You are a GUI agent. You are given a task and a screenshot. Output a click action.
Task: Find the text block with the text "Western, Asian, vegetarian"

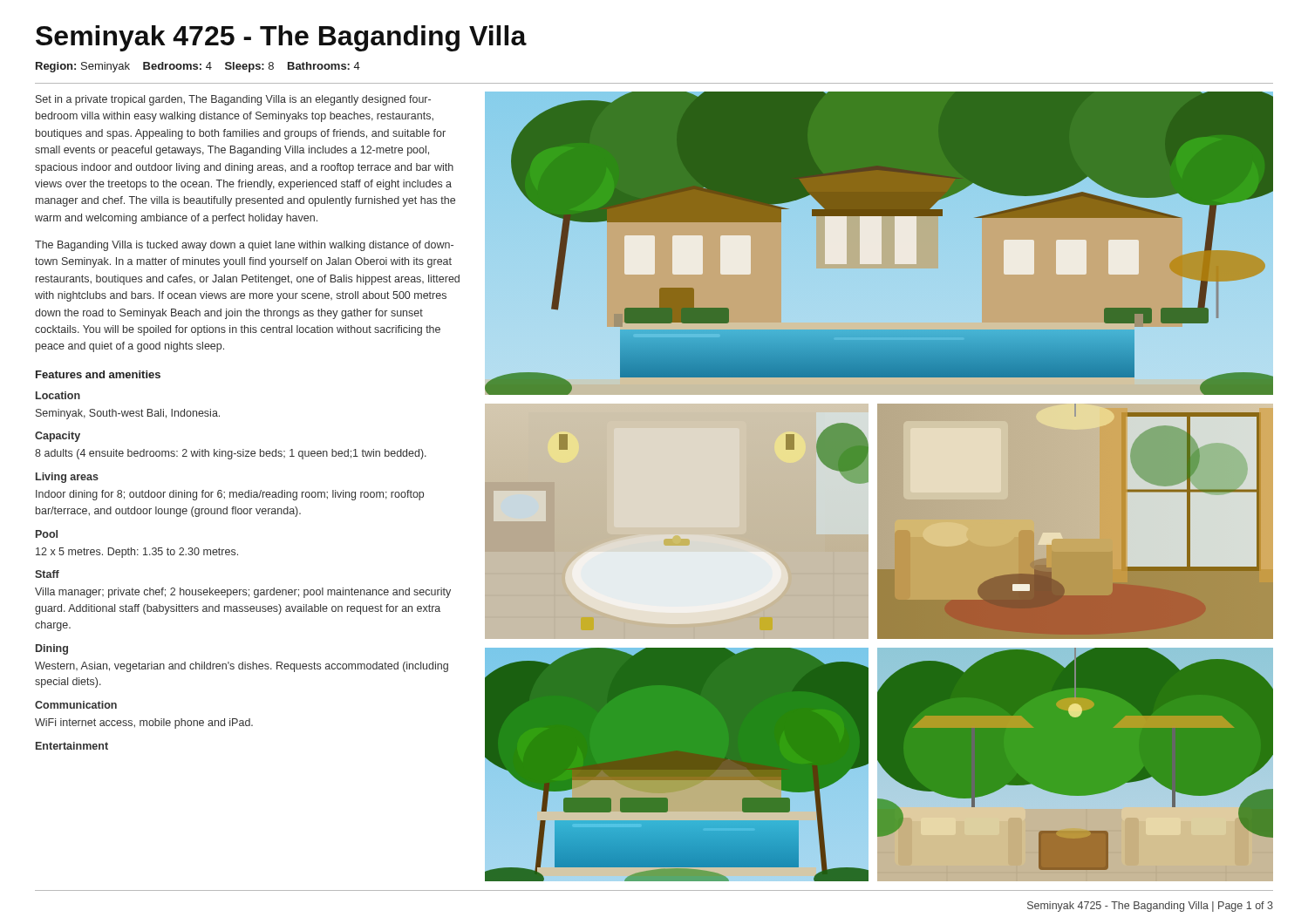(x=242, y=674)
